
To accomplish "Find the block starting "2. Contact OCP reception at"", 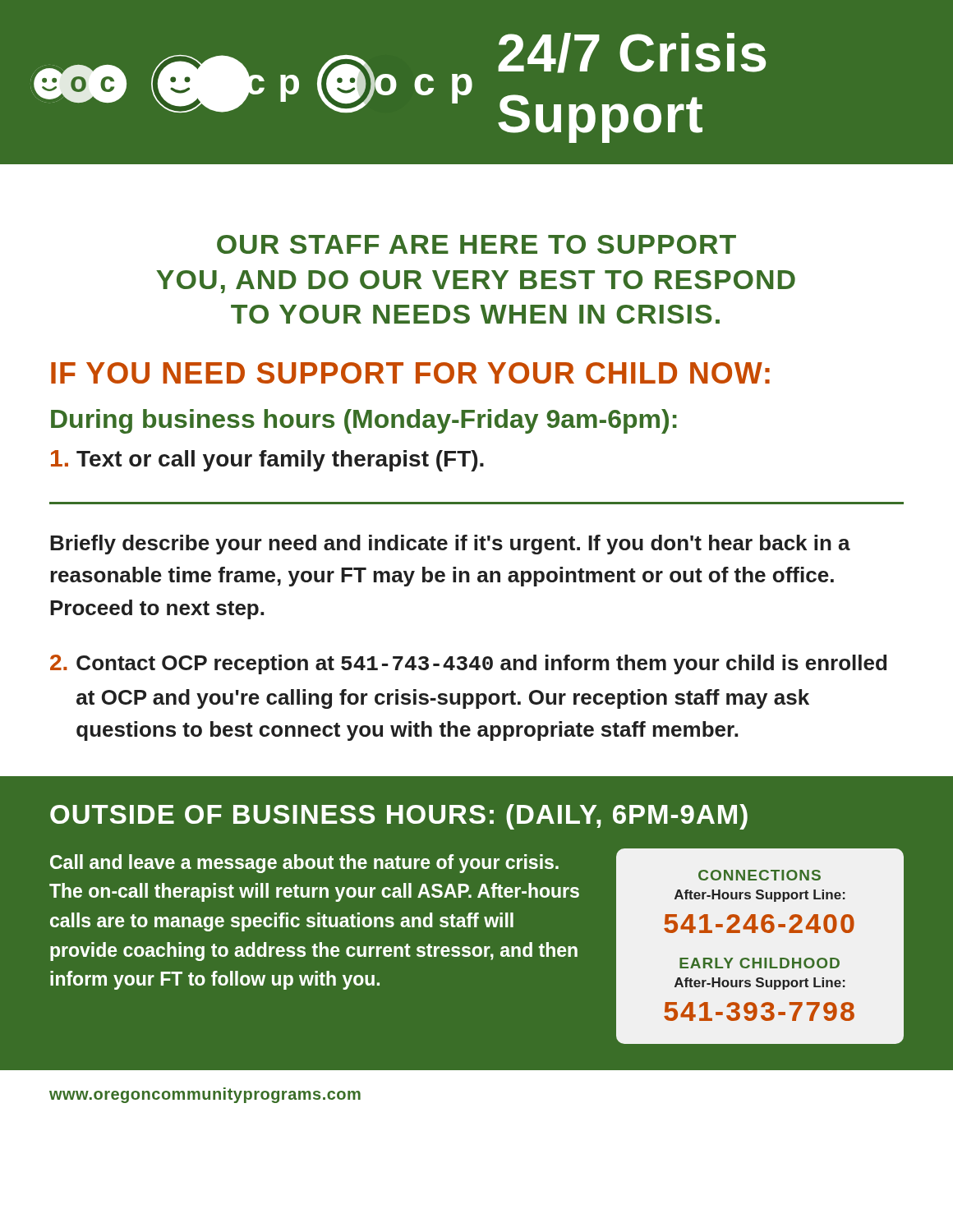I will 476,696.
